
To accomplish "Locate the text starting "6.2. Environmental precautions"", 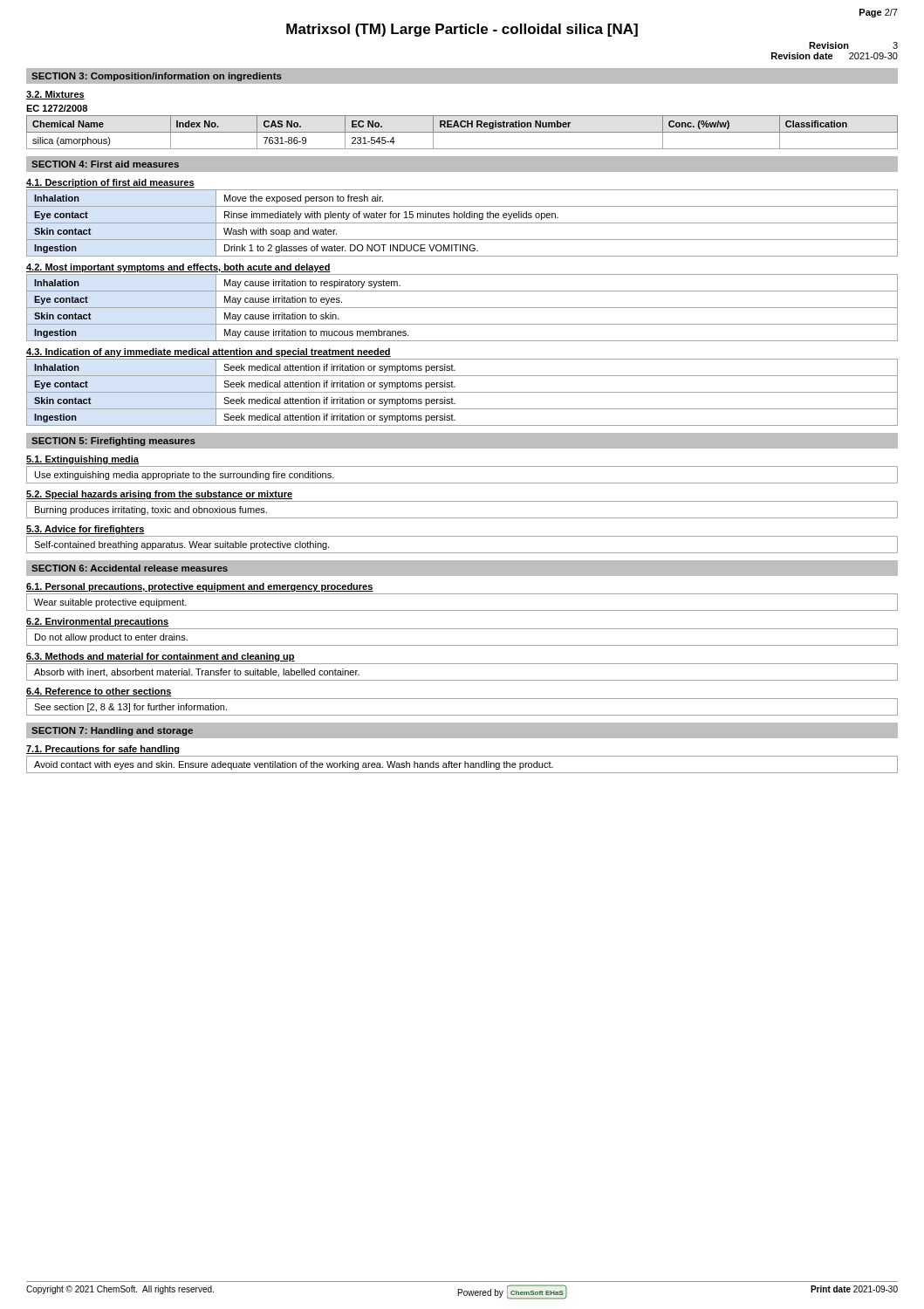I will point(97,621).
